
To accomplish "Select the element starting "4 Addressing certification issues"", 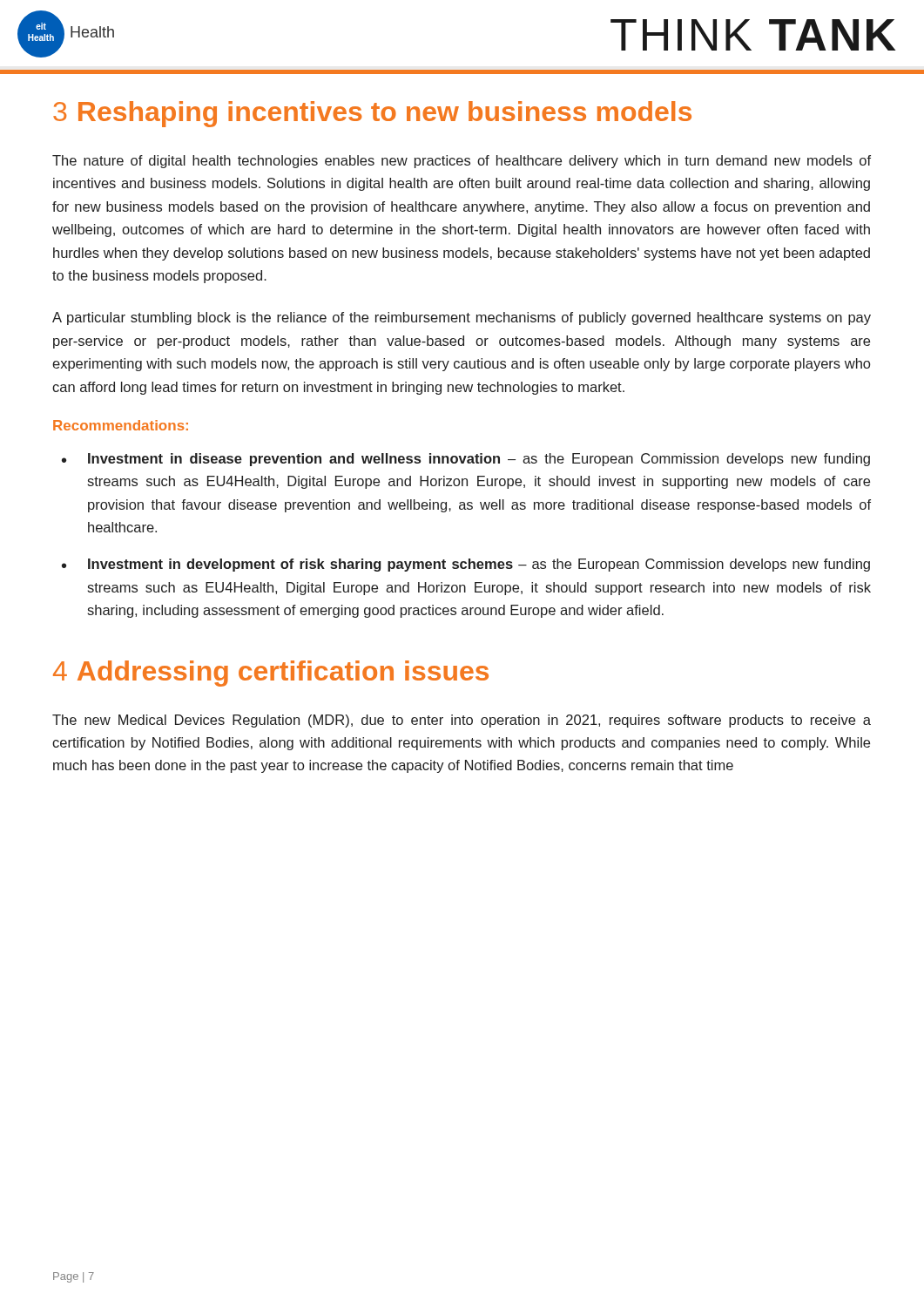I will point(271,671).
